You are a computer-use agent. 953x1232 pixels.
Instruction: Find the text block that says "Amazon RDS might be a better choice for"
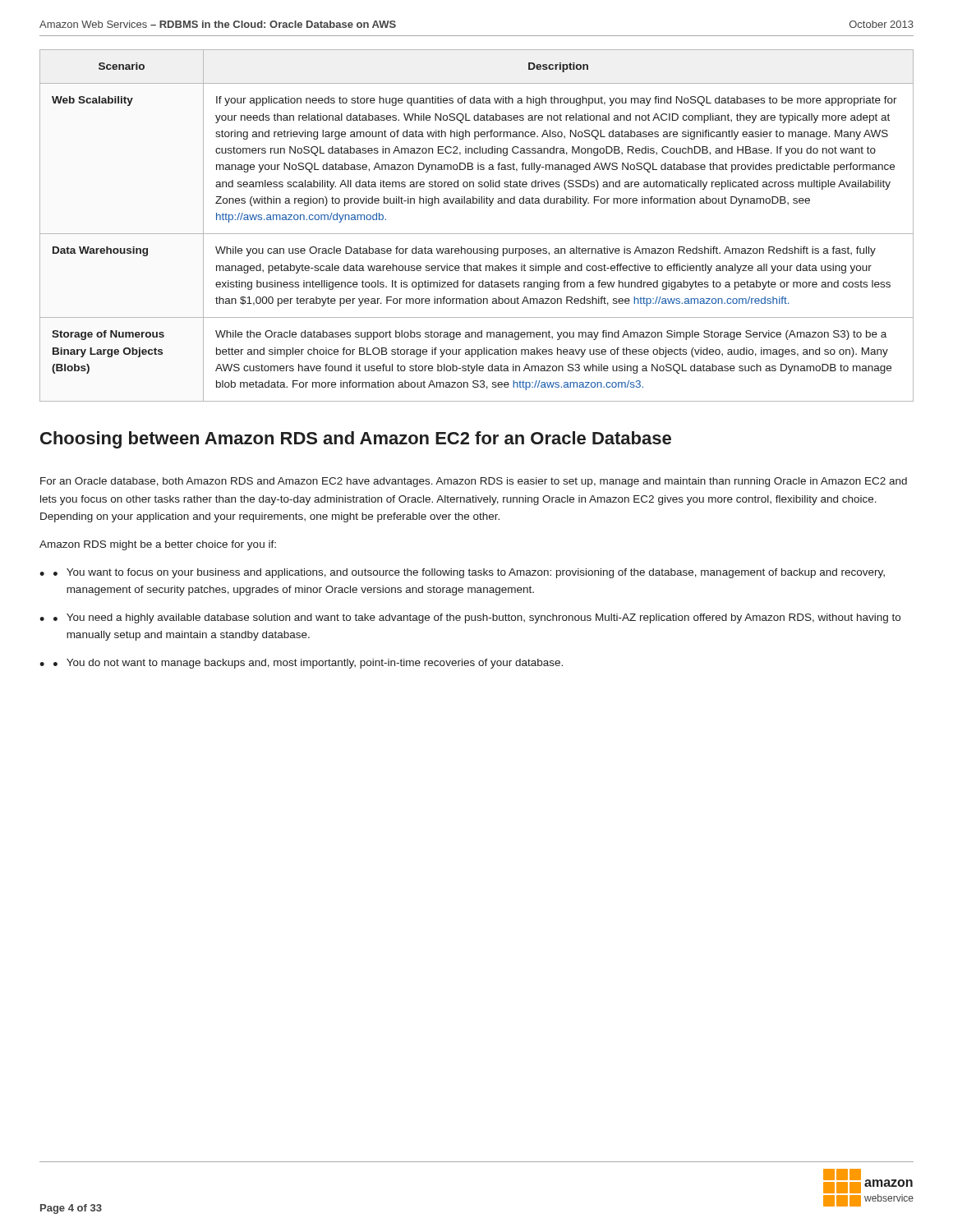point(158,544)
